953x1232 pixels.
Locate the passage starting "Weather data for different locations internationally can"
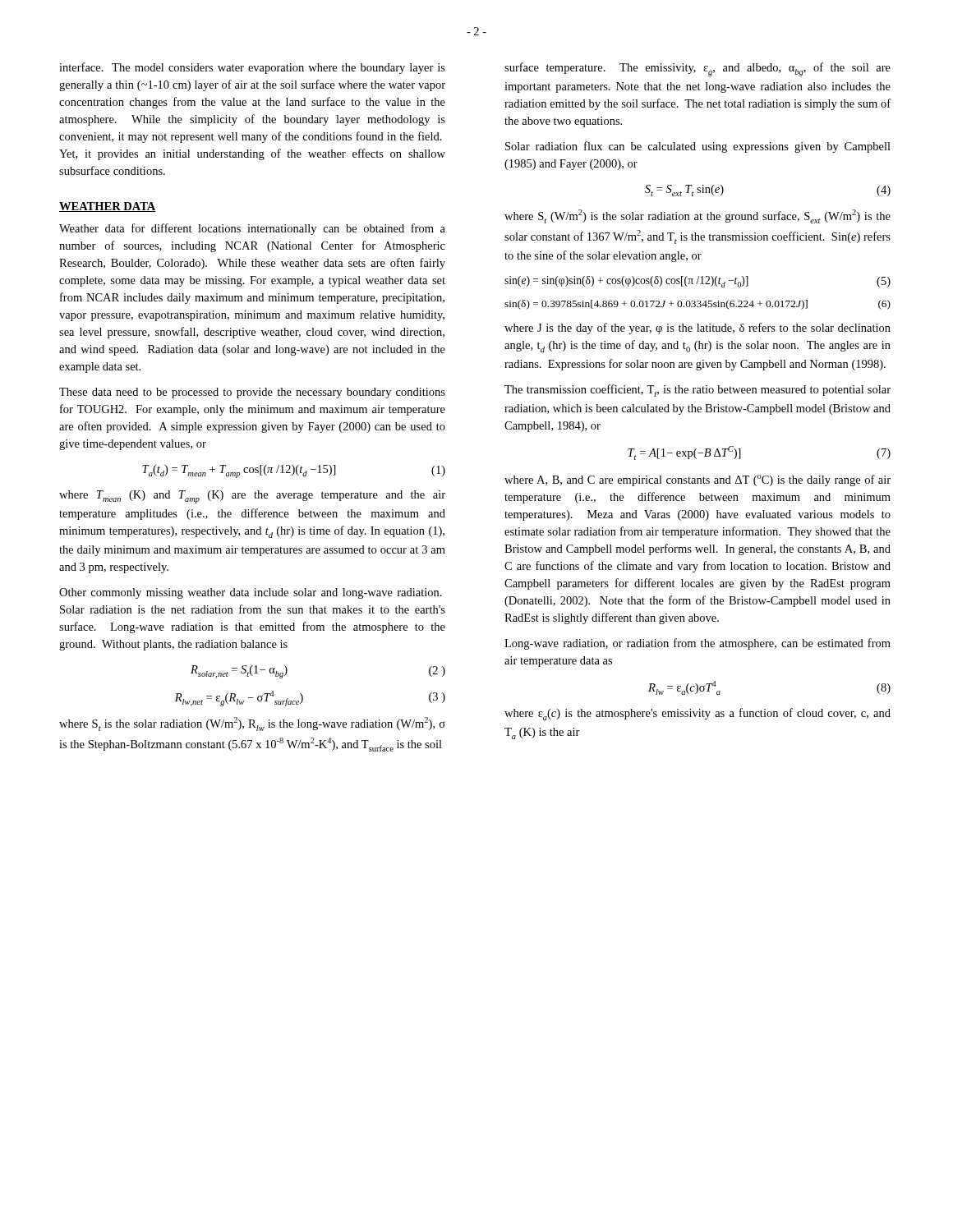pyautogui.click(x=252, y=297)
